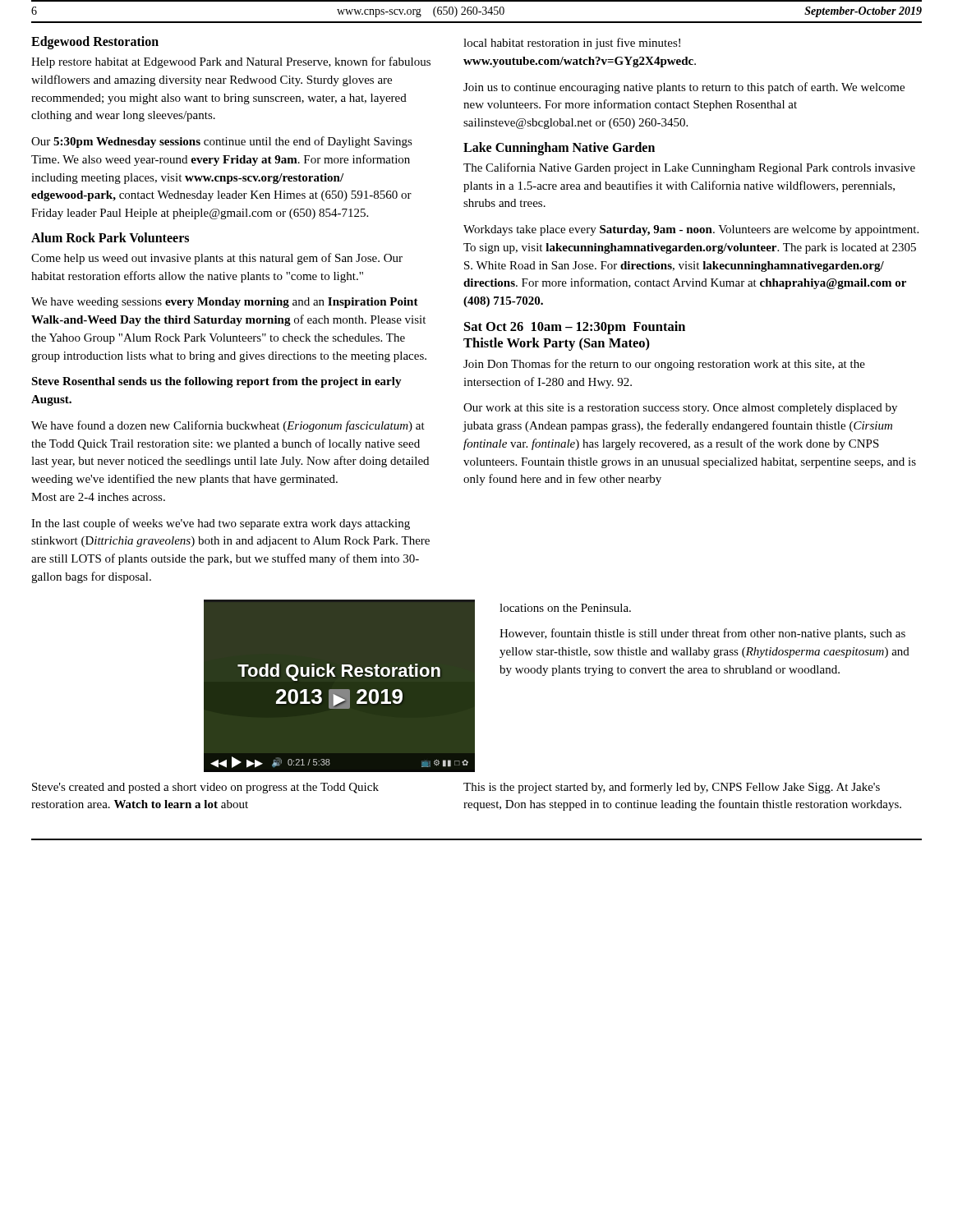Viewport: 953px width, 1232px height.
Task: Where is the passage that starts "Come help us weed out"?
Action: [233, 267]
